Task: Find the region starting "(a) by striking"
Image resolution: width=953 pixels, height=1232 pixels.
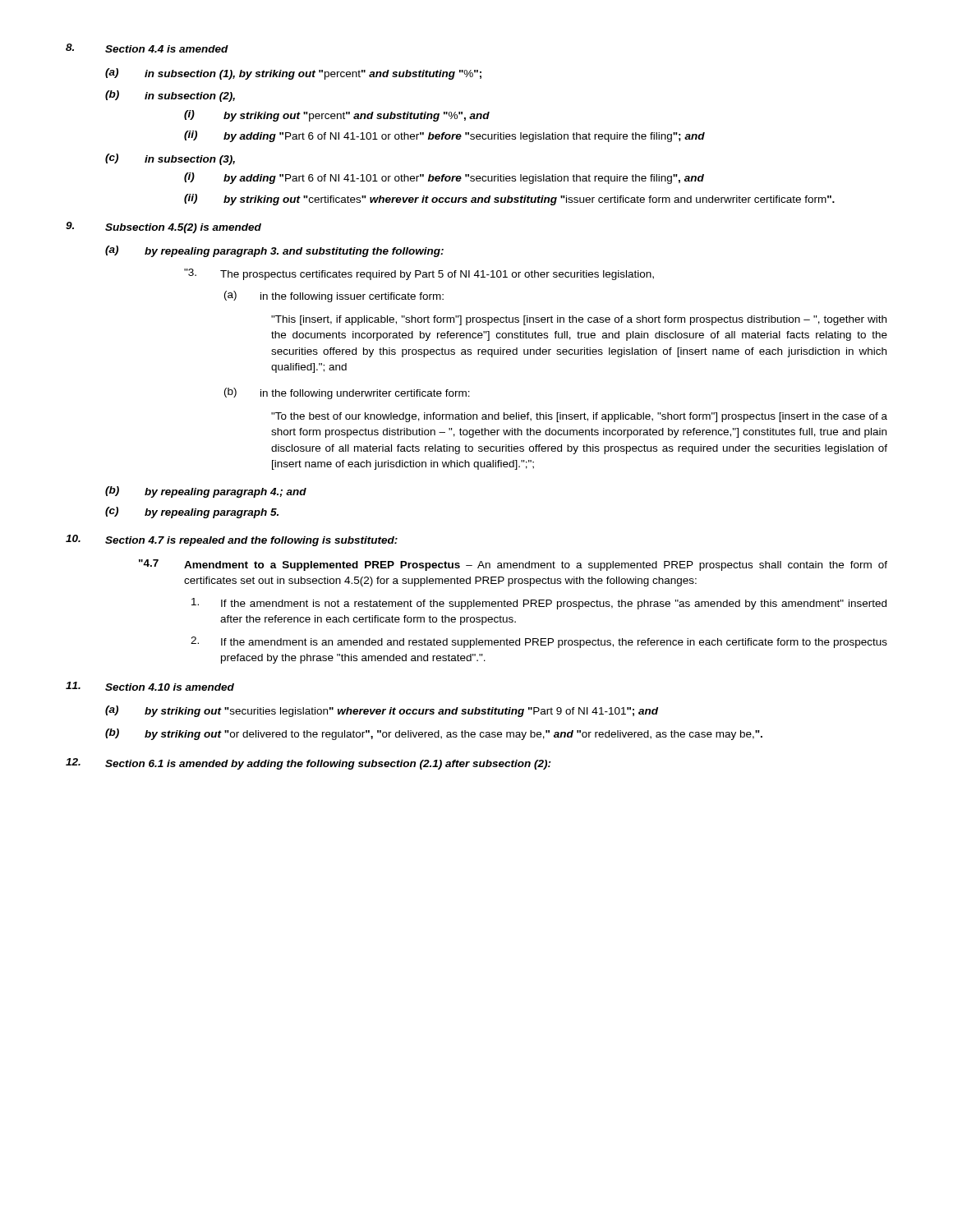Action: coord(496,711)
